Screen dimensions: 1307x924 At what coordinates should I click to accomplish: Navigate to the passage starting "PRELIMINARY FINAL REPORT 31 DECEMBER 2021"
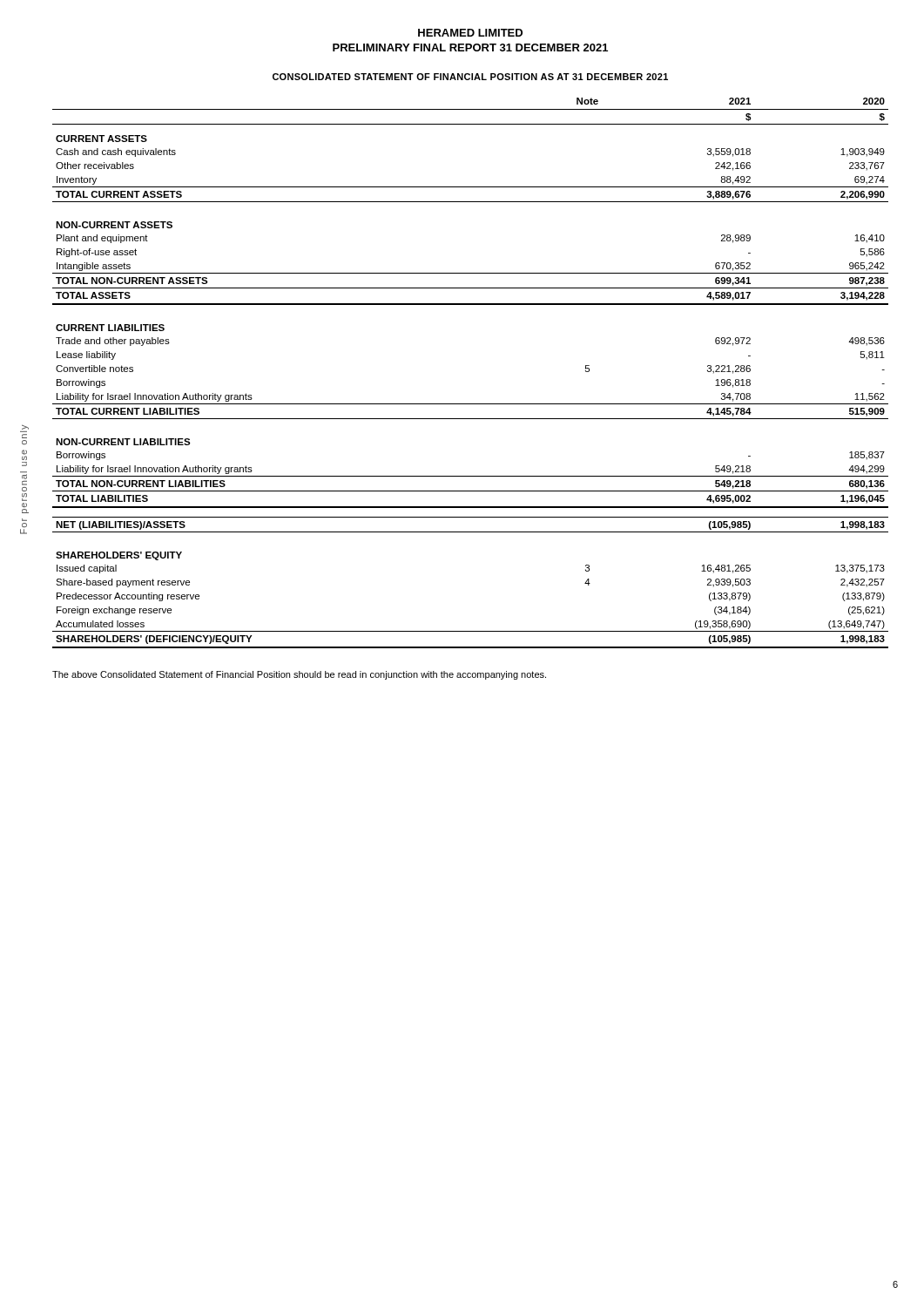[470, 47]
